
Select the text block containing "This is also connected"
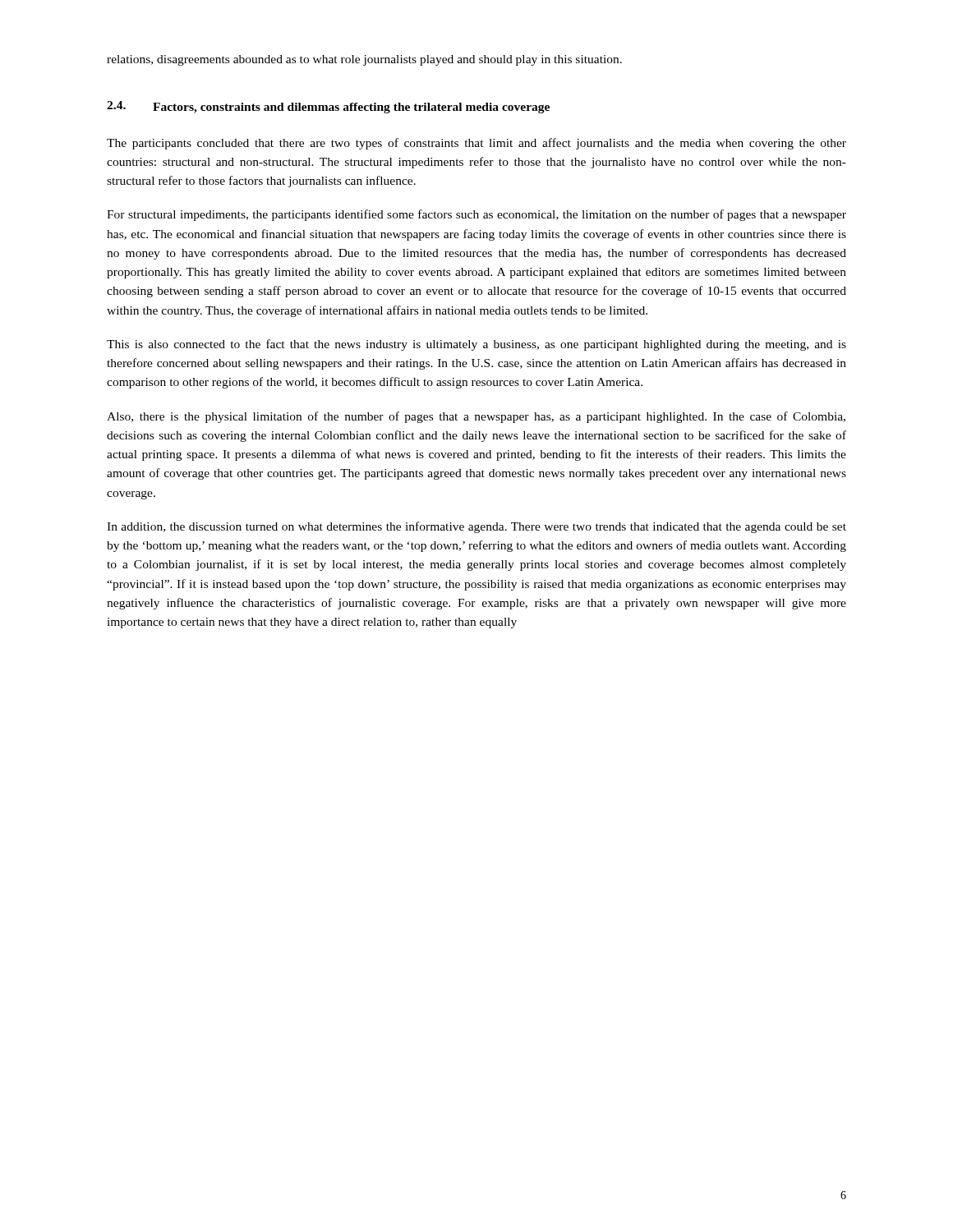(476, 363)
